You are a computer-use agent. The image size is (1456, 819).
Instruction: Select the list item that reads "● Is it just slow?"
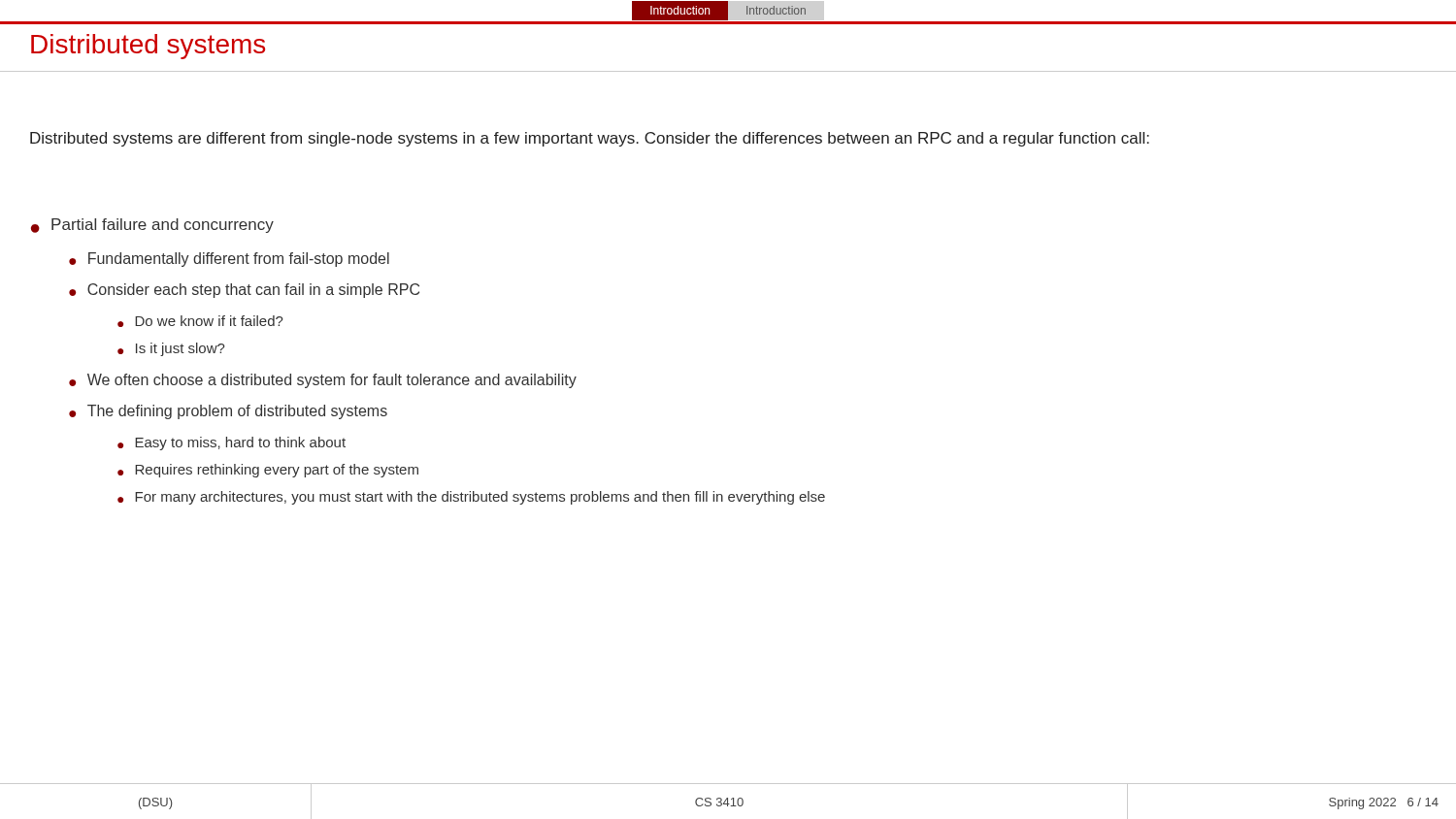(x=171, y=349)
